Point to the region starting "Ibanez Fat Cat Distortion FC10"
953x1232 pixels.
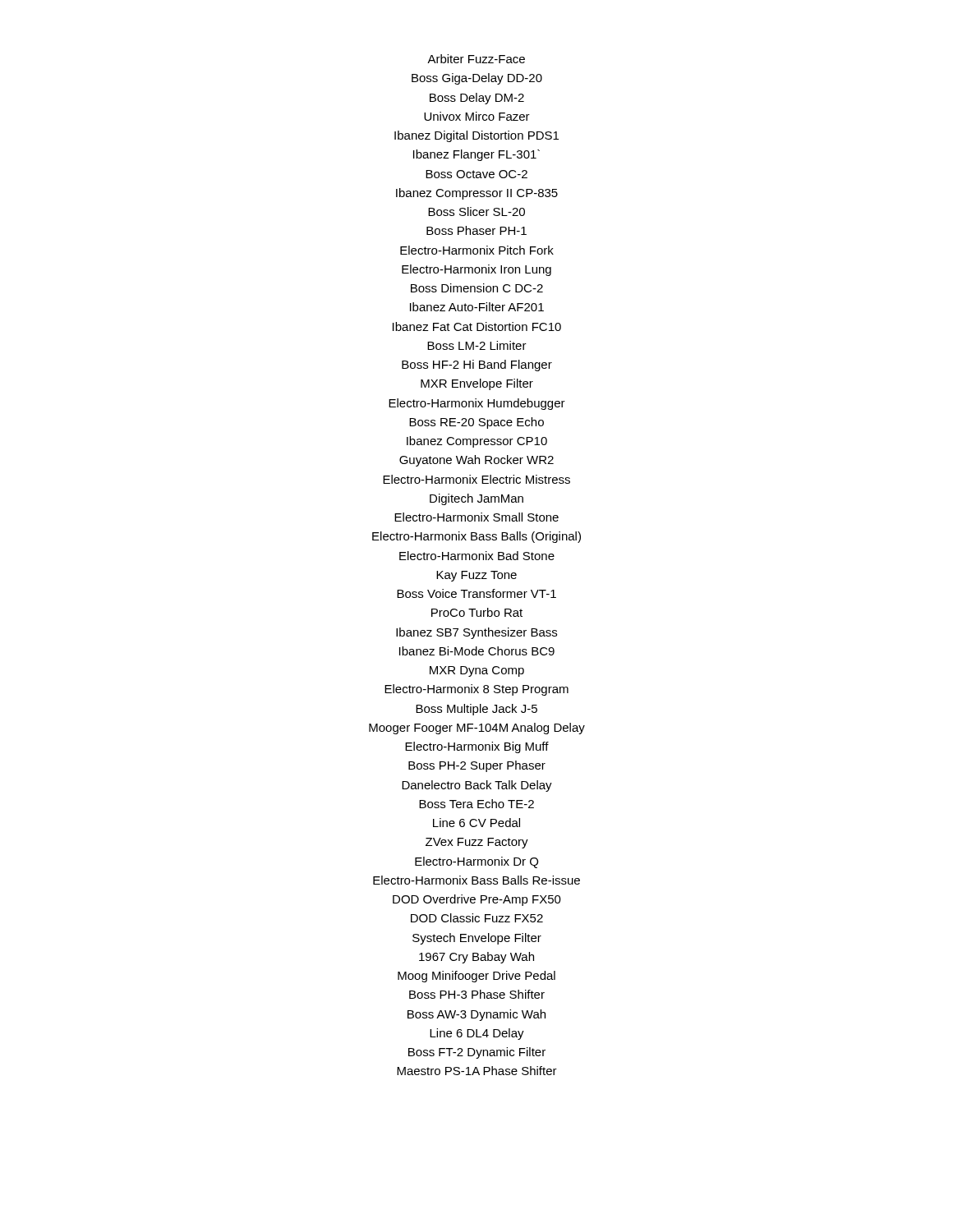point(476,326)
